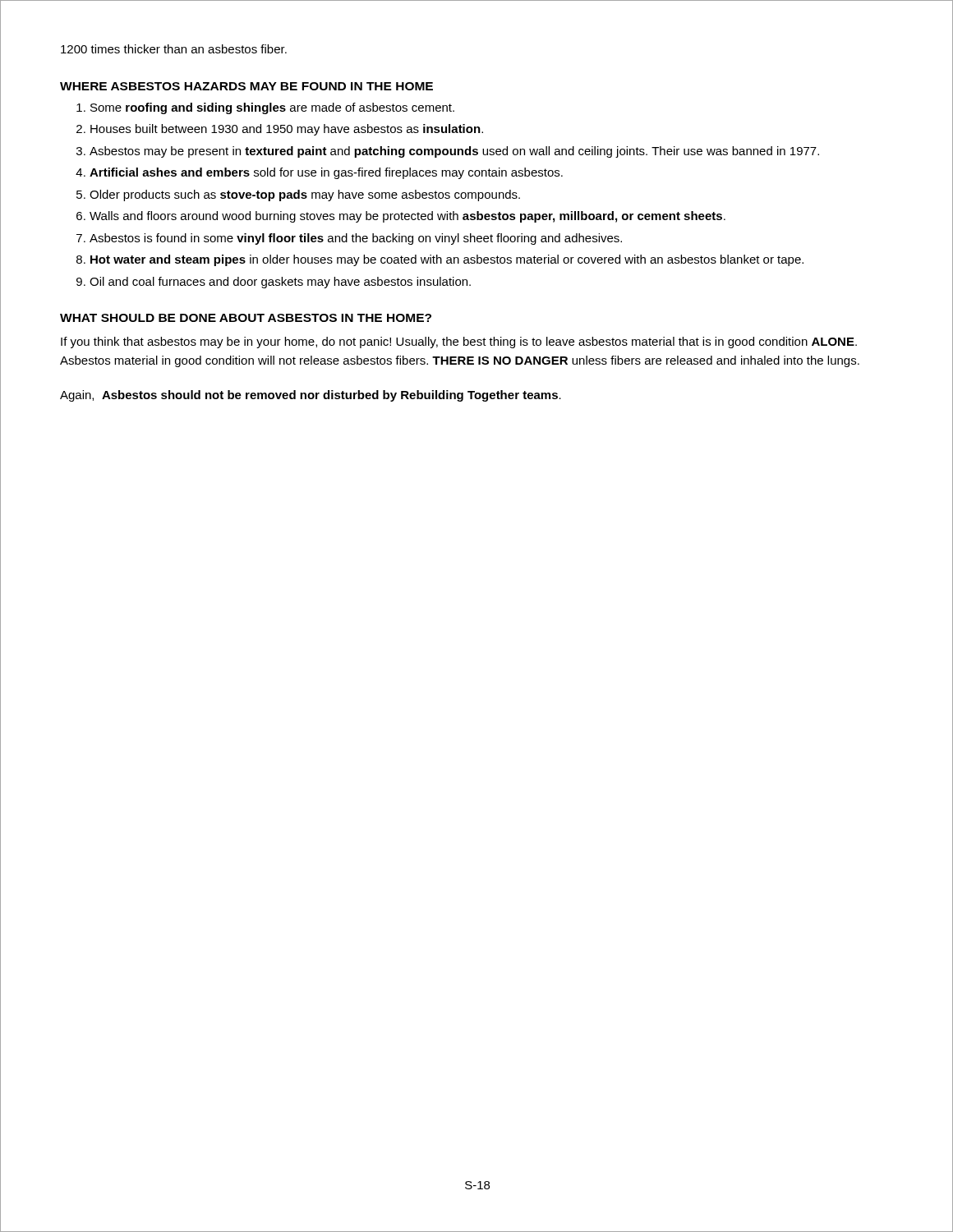953x1232 pixels.
Task: Locate the block of text that opens with "Artificial ashes and"
Action: [x=491, y=173]
